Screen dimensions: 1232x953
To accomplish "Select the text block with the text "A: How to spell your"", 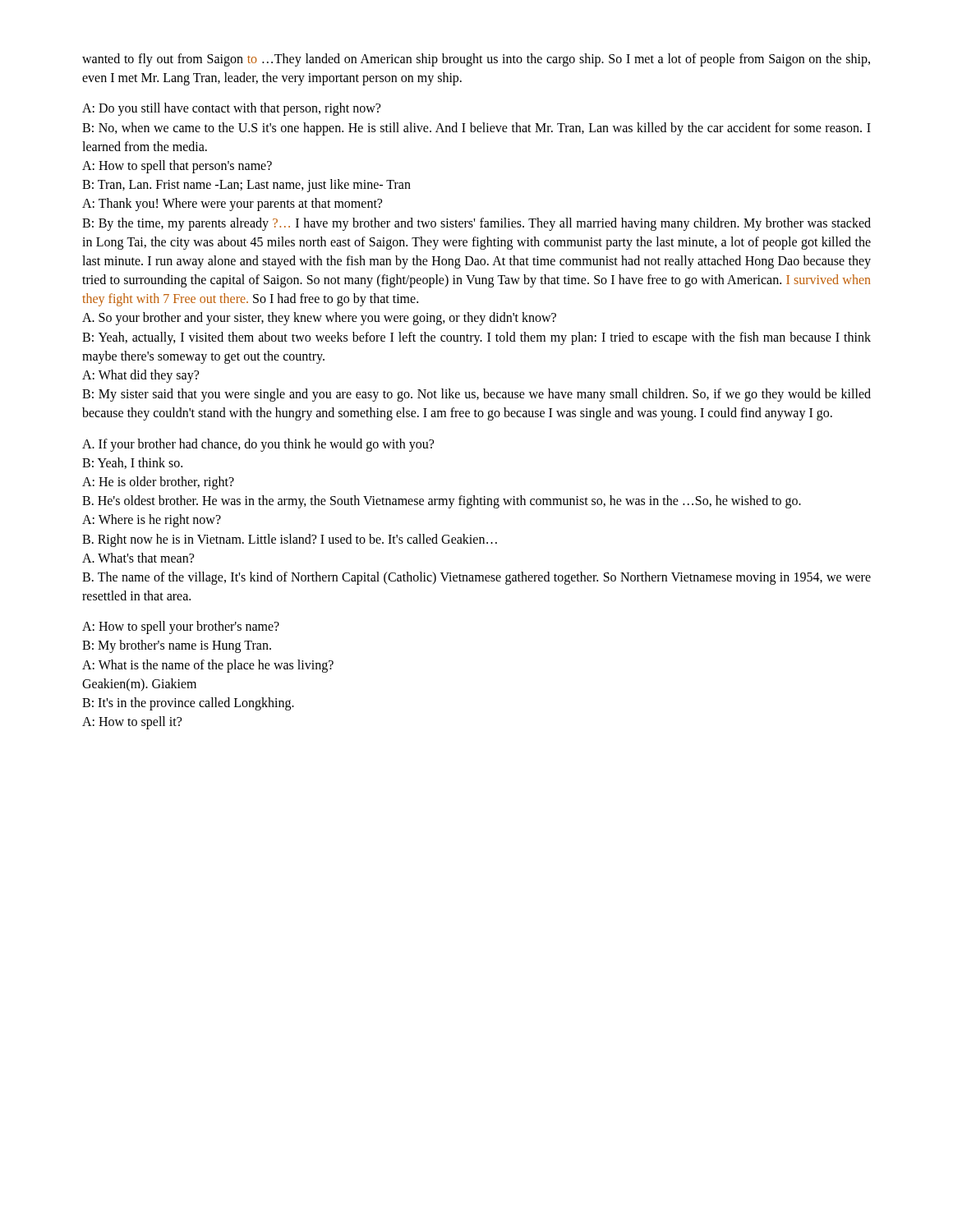I will click(181, 627).
